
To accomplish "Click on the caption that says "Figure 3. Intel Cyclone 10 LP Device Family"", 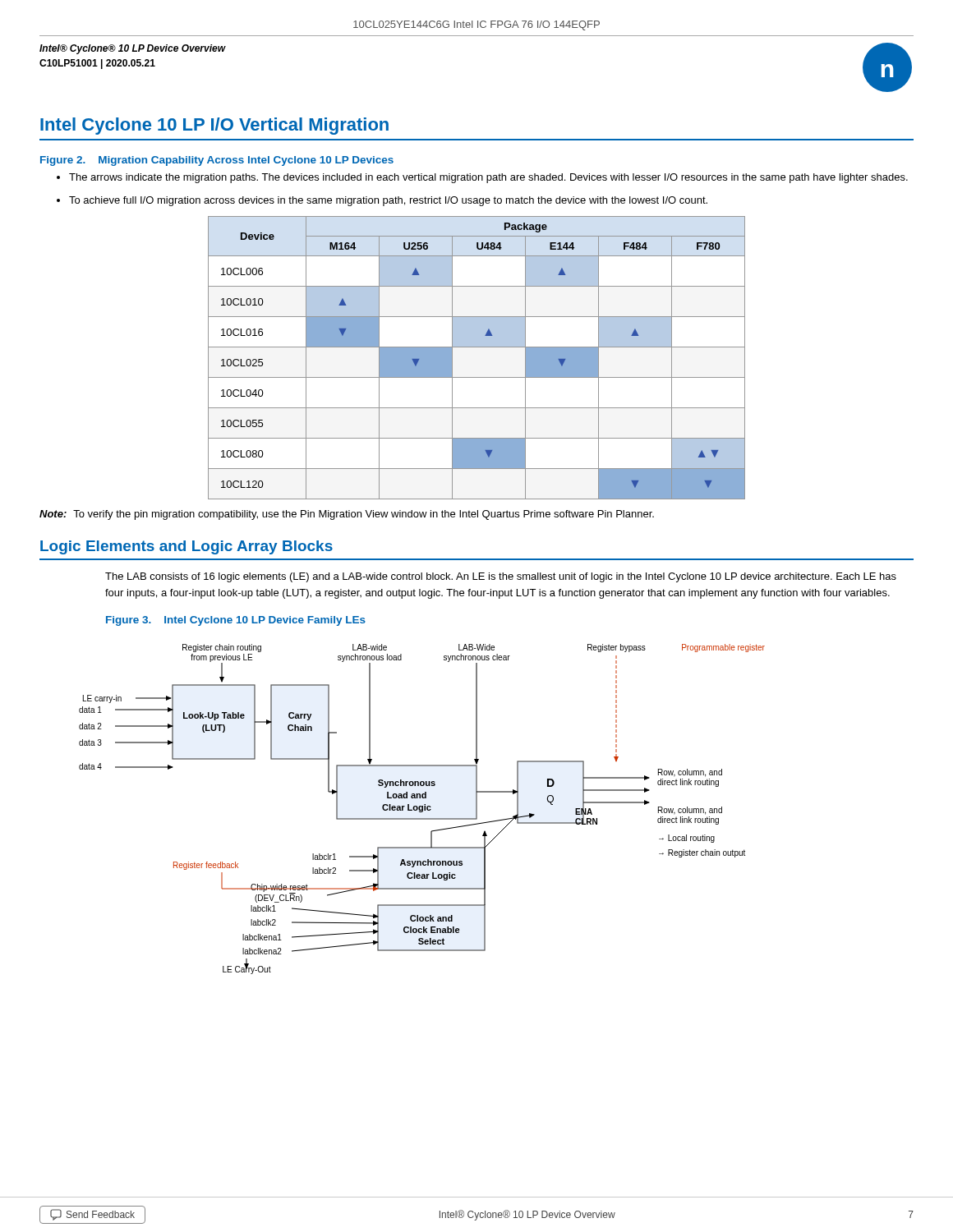I will tap(235, 620).
